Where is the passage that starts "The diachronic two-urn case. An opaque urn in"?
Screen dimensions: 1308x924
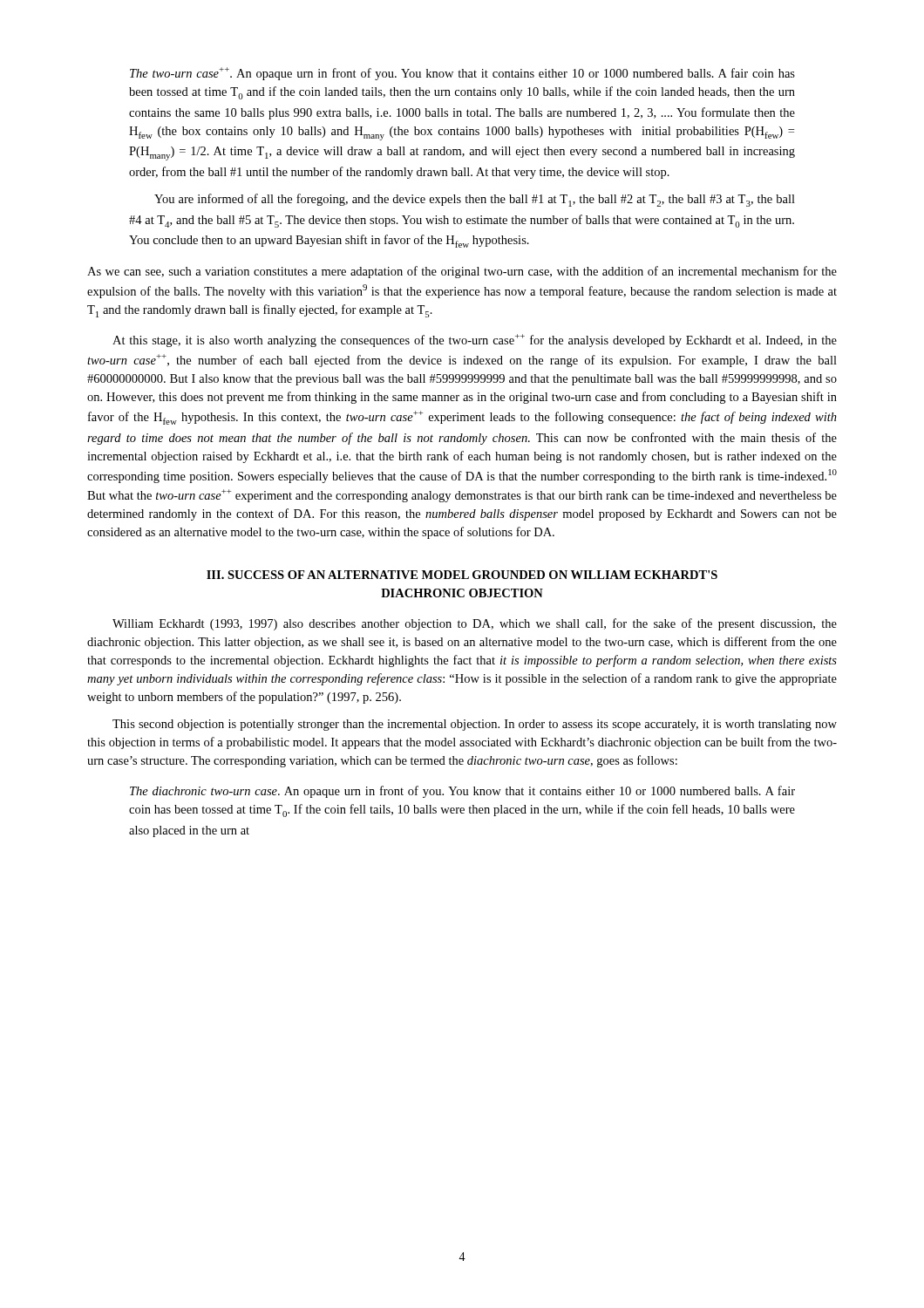[x=462, y=811]
